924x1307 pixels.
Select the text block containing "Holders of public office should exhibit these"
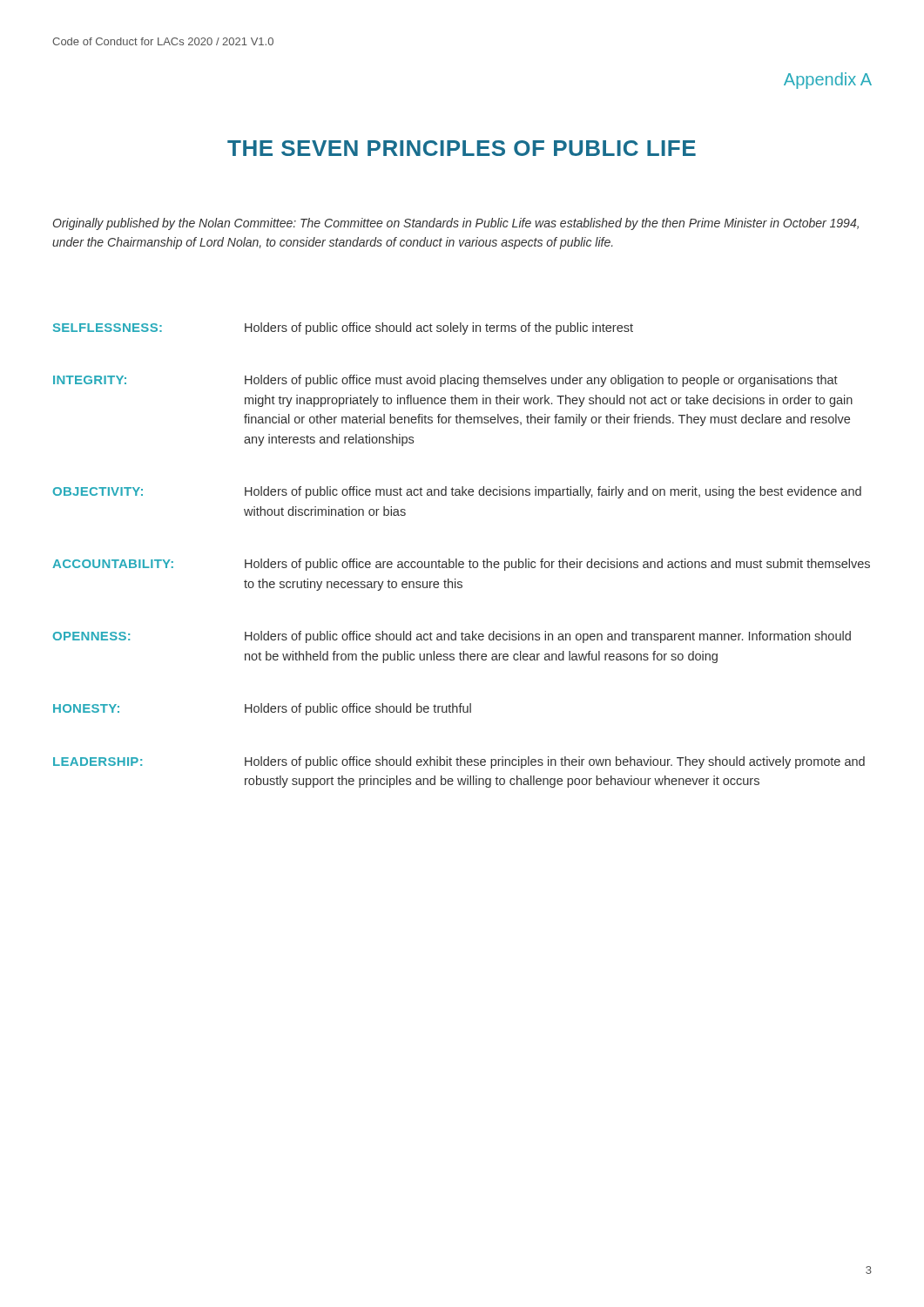pos(555,771)
